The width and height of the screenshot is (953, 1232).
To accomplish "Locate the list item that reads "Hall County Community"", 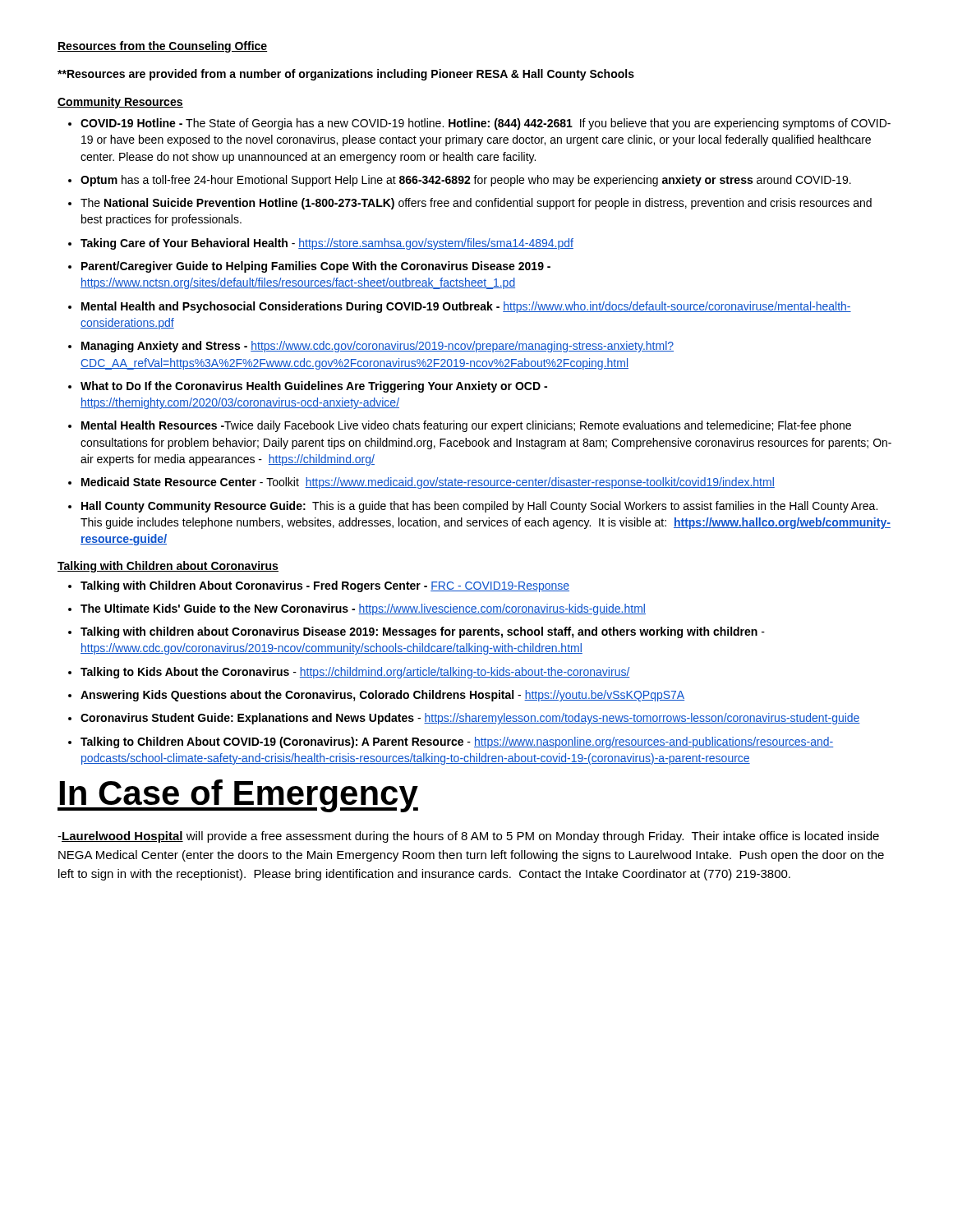I will pos(486,522).
